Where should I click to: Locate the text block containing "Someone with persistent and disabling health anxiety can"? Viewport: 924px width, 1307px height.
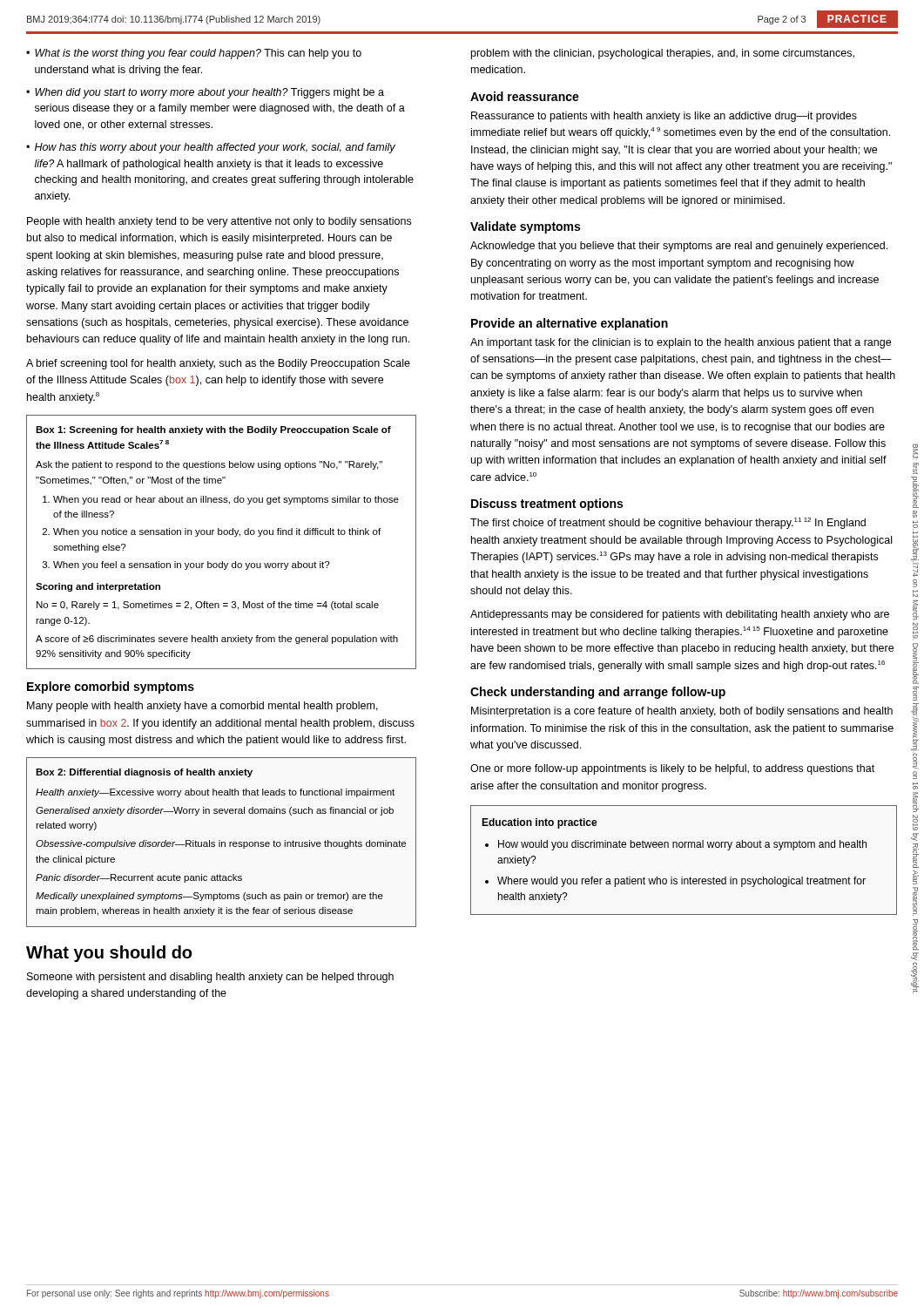click(210, 985)
